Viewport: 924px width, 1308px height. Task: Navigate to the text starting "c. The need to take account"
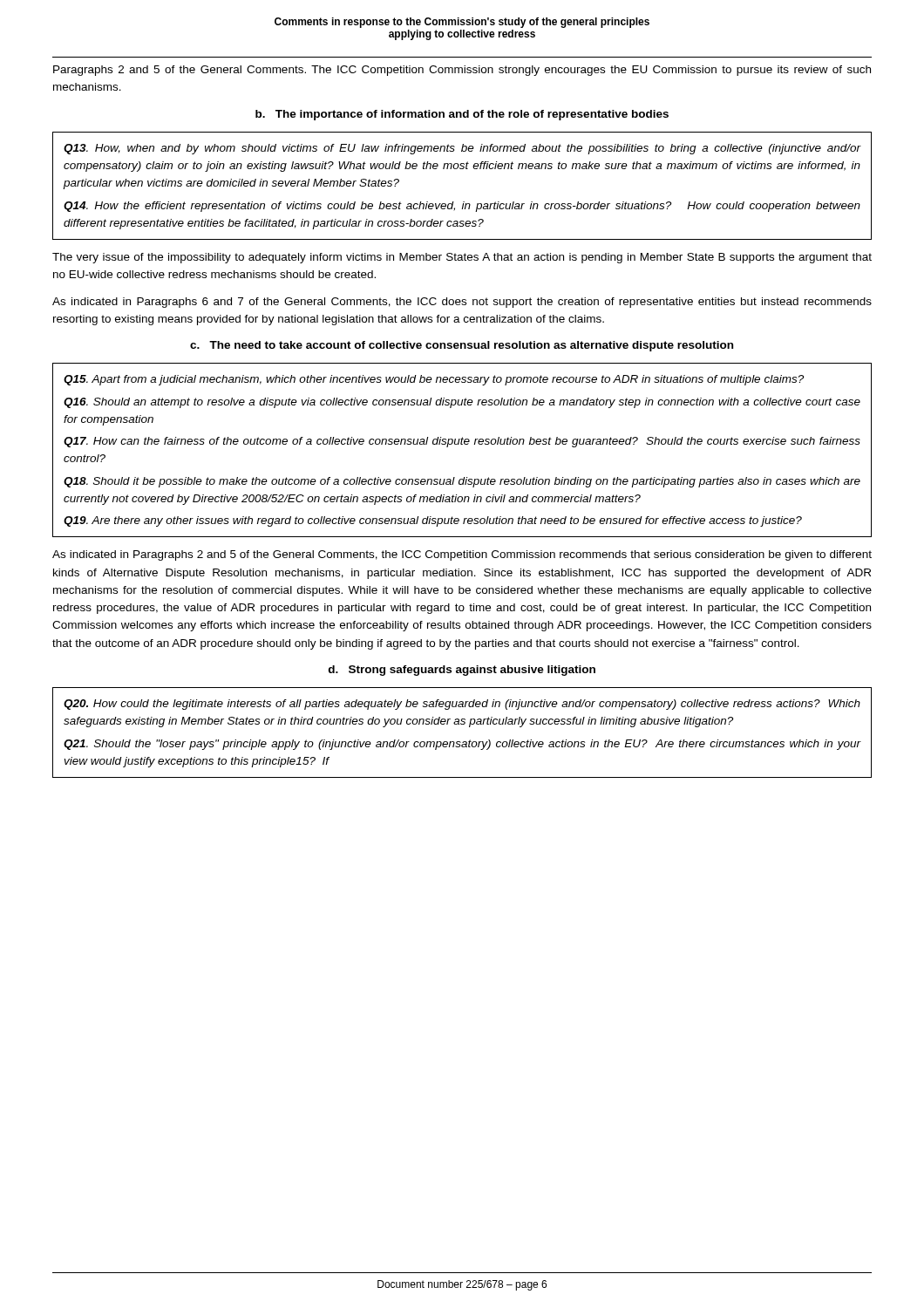462,345
